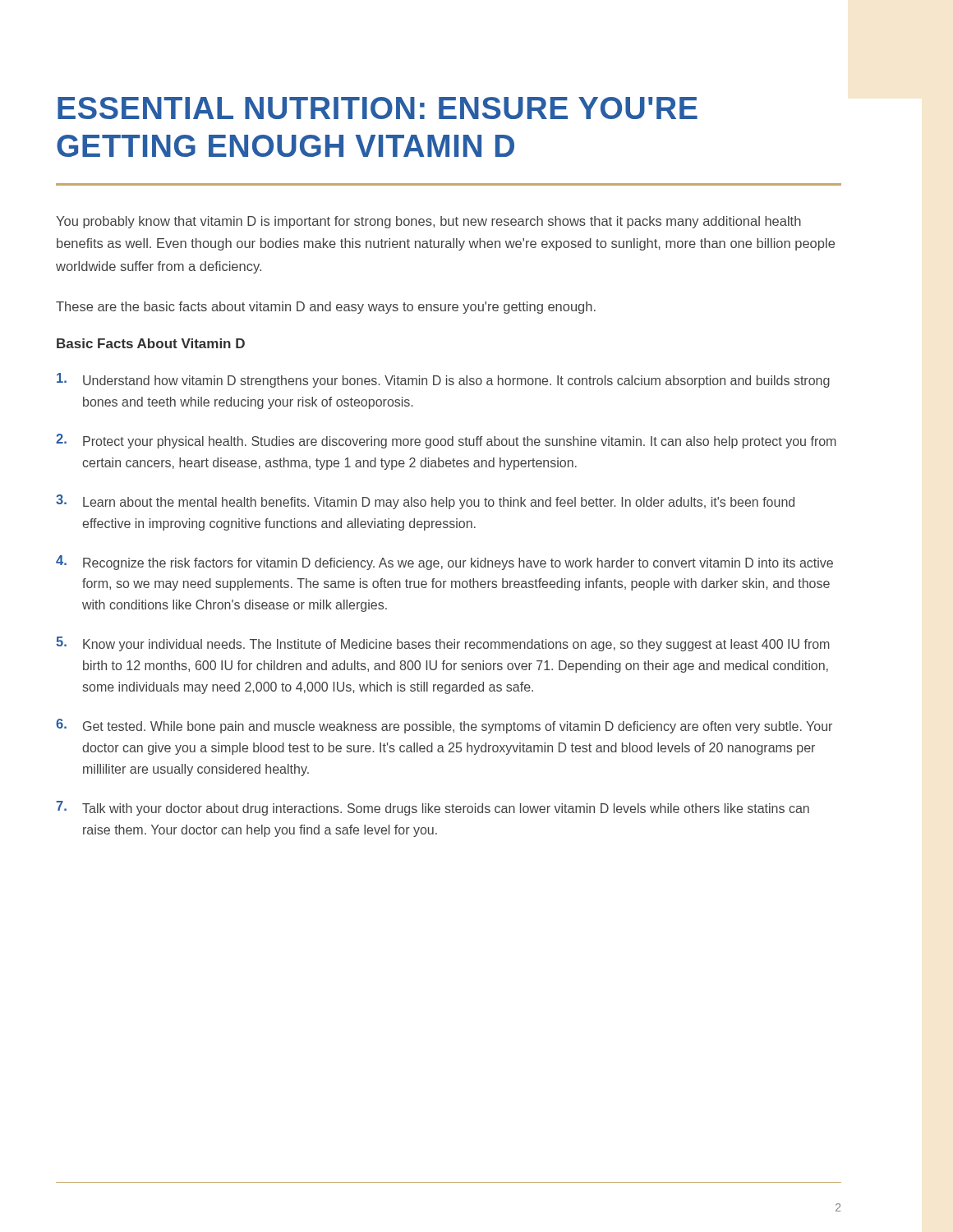
Task: Locate the list item that says "6. Get tested."
Action: coord(449,748)
